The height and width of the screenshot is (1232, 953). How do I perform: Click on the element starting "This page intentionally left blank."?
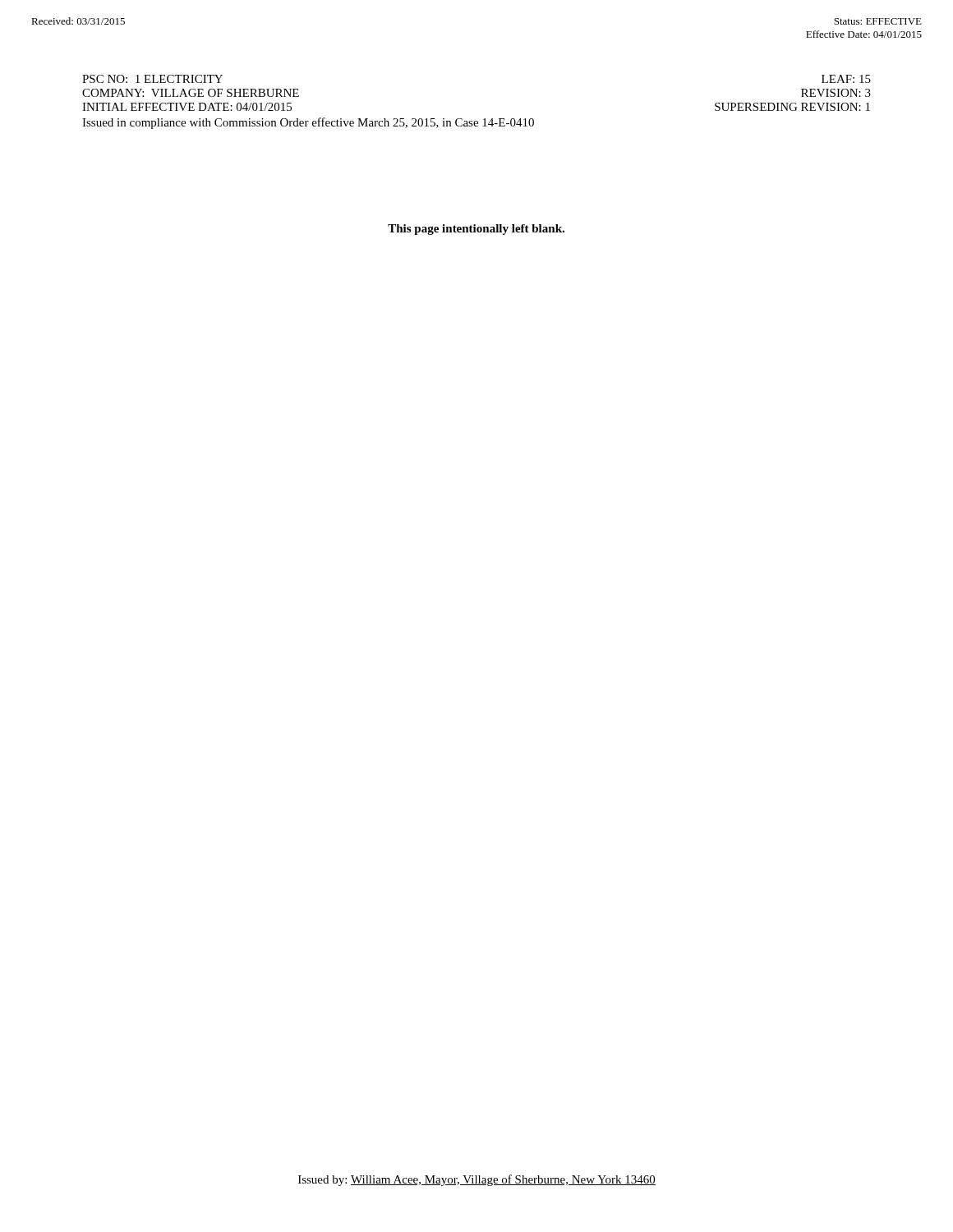click(x=476, y=228)
